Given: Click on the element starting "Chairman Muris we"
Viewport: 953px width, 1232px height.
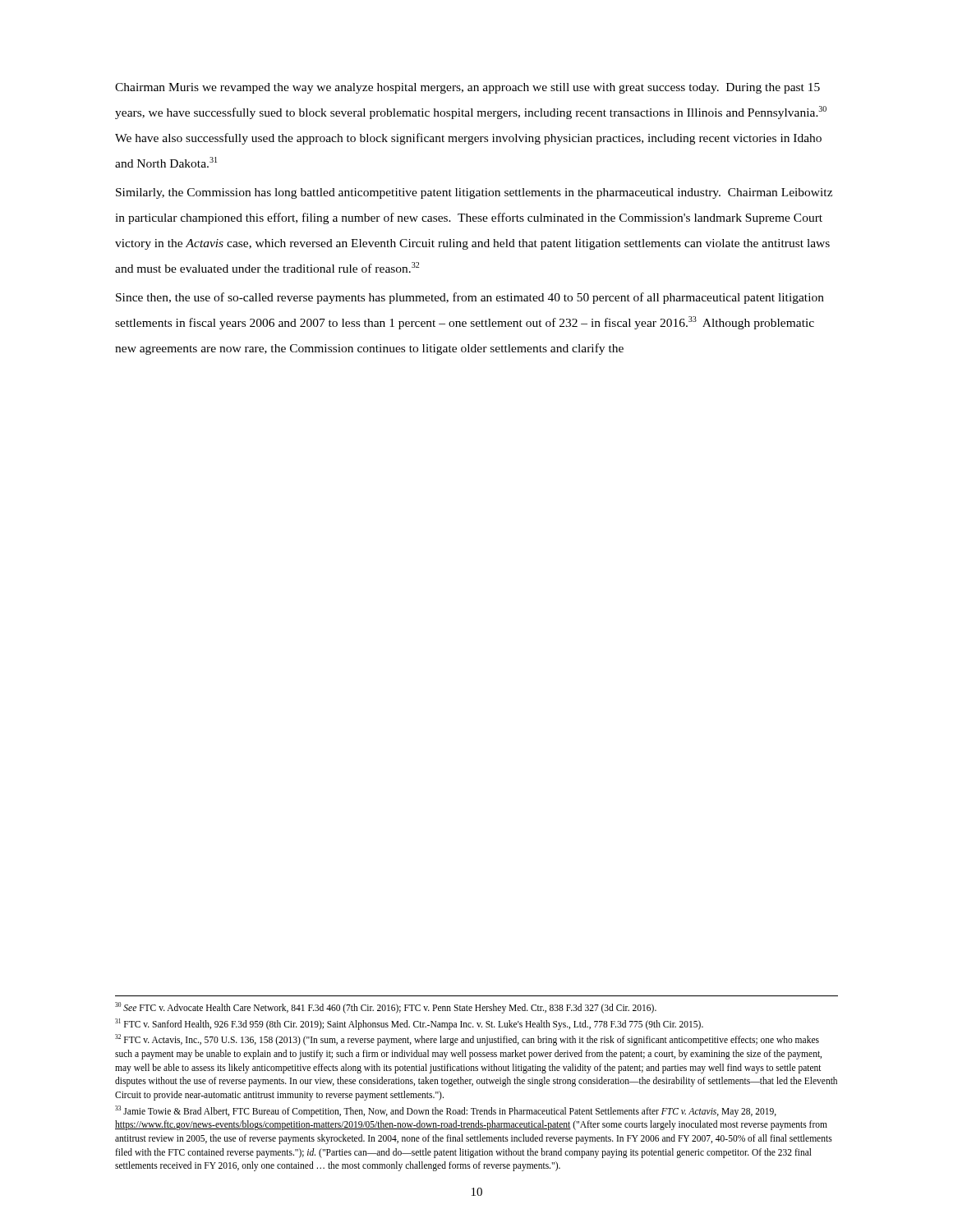Looking at the screenshot, I should point(476,125).
